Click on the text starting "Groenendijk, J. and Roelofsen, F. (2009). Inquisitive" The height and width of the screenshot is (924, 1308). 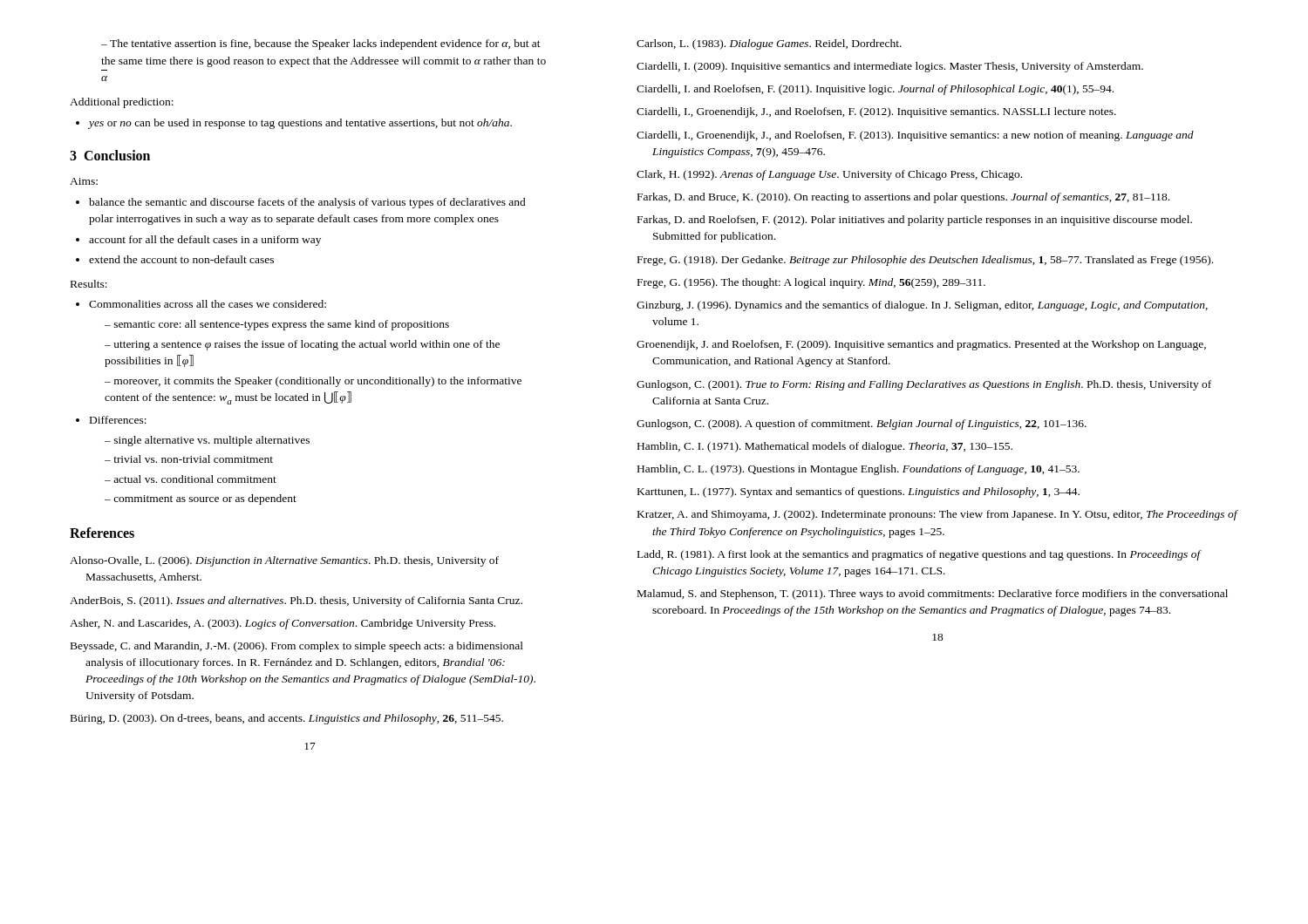[922, 352]
